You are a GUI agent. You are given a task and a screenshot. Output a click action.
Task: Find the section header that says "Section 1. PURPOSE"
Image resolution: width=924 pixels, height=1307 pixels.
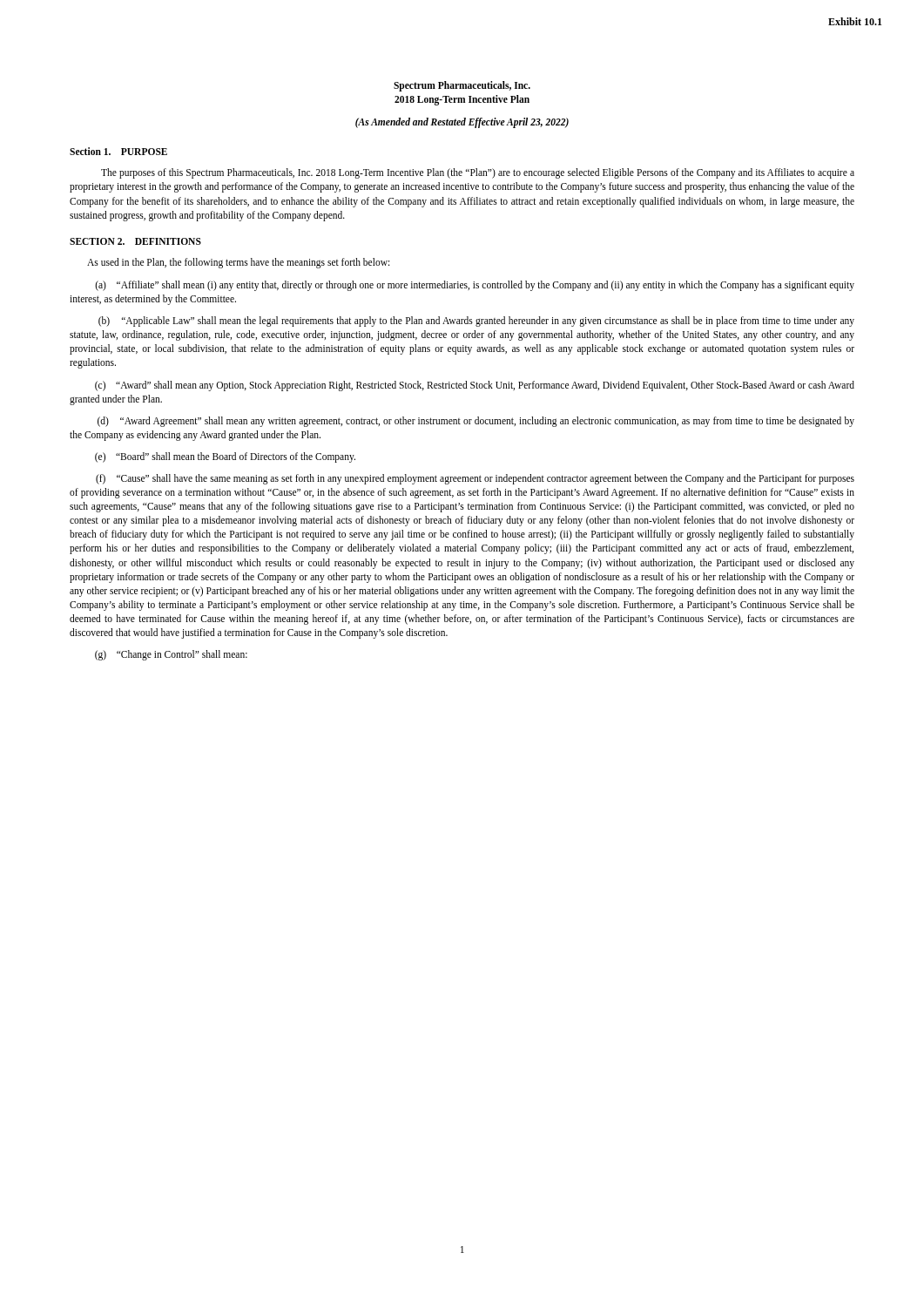[x=119, y=152]
